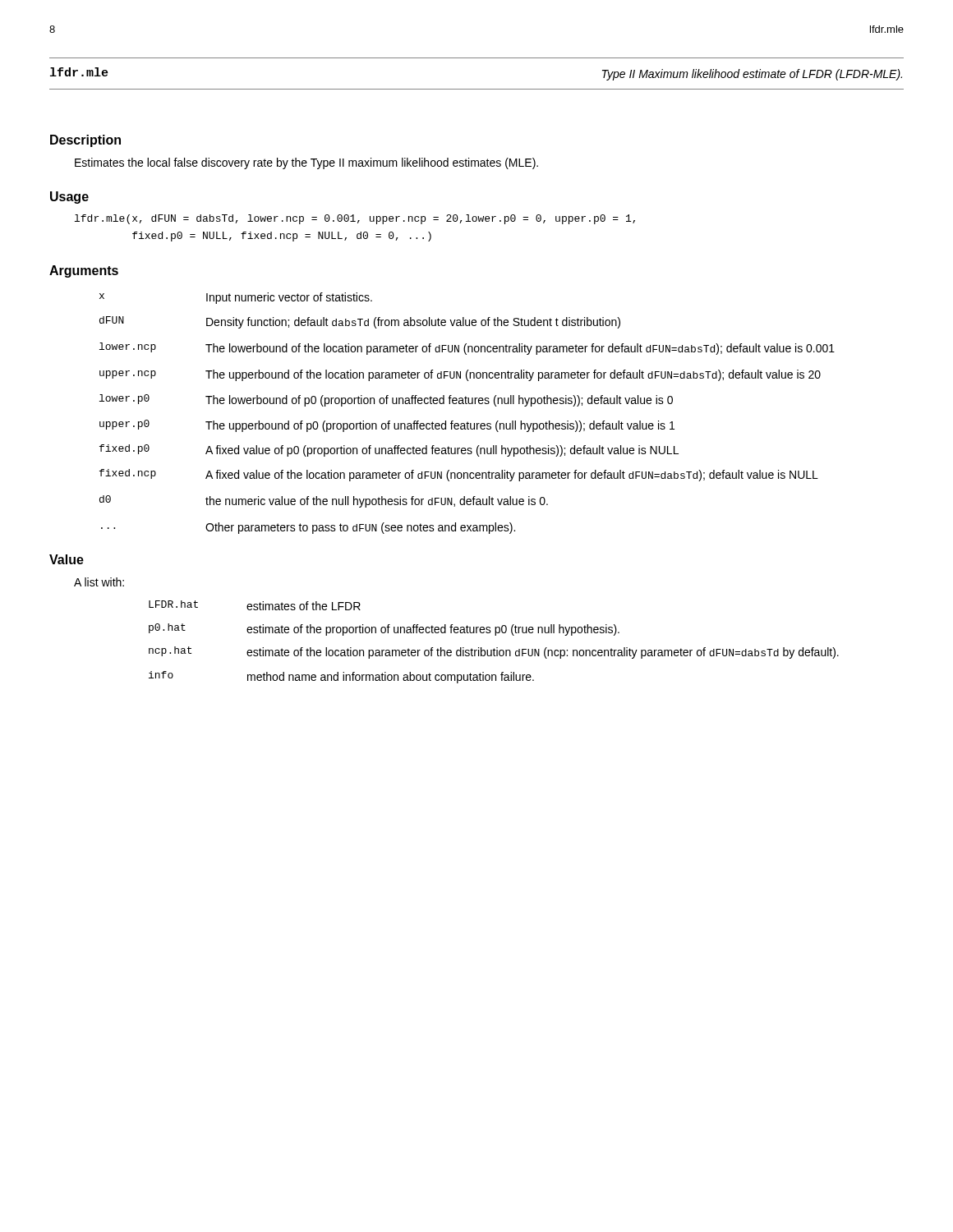Find the table that mentions "Input numeric vector of"
Screen dimensions: 1232x953
tap(489, 413)
